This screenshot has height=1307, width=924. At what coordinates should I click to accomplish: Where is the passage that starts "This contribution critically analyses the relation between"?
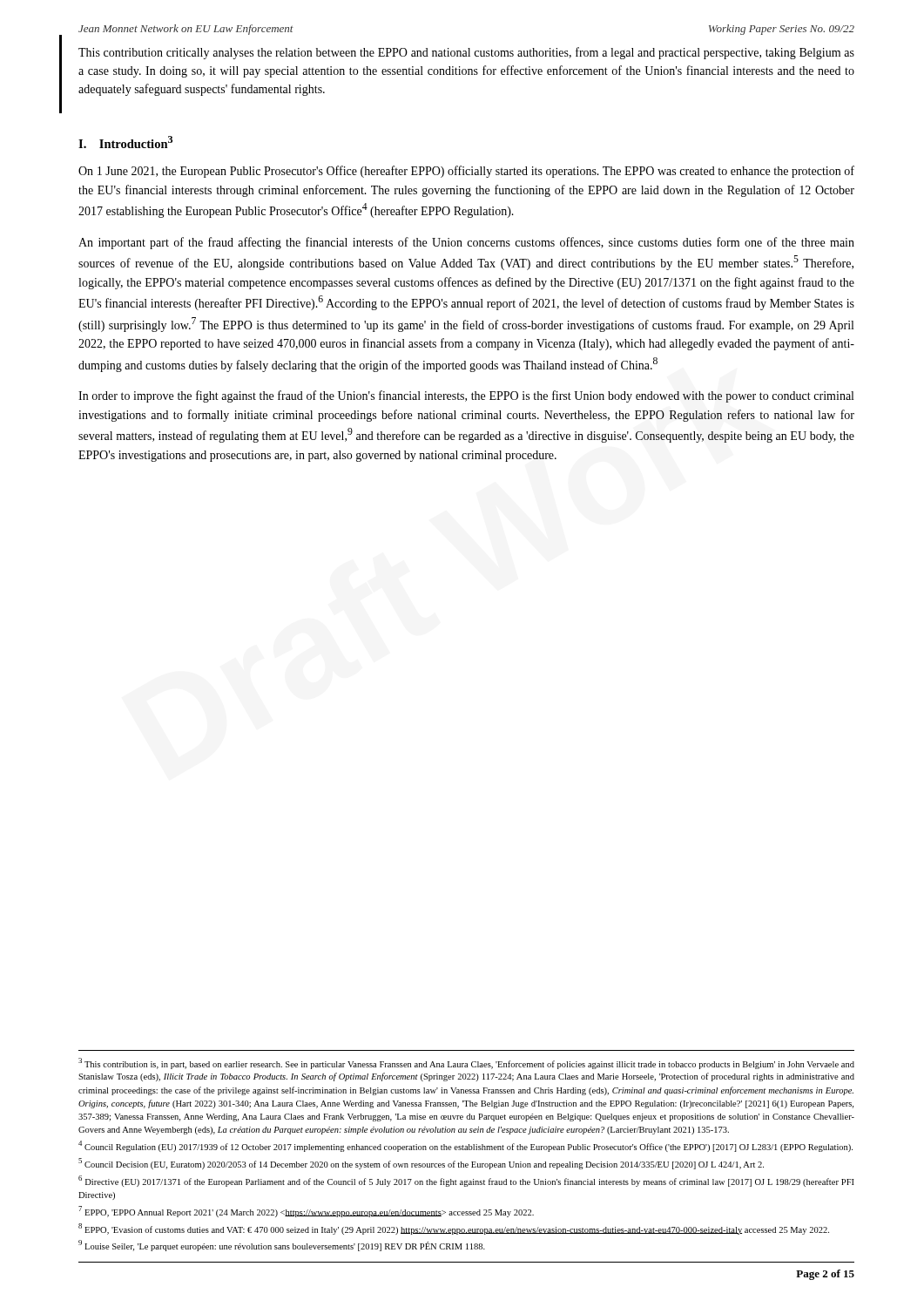point(466,71)
